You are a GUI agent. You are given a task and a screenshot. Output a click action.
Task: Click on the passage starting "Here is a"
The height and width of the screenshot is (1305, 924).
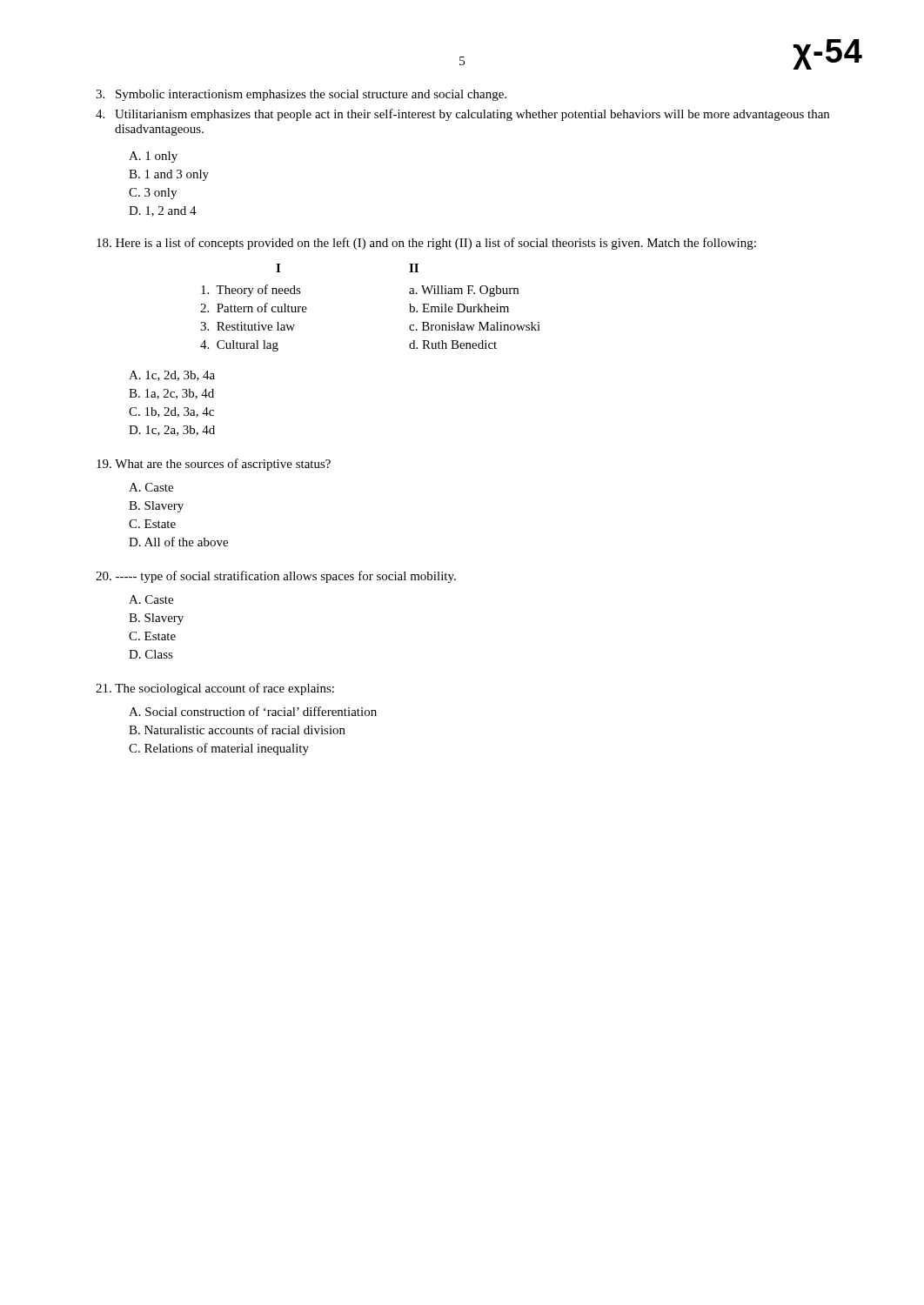(426, 243)
